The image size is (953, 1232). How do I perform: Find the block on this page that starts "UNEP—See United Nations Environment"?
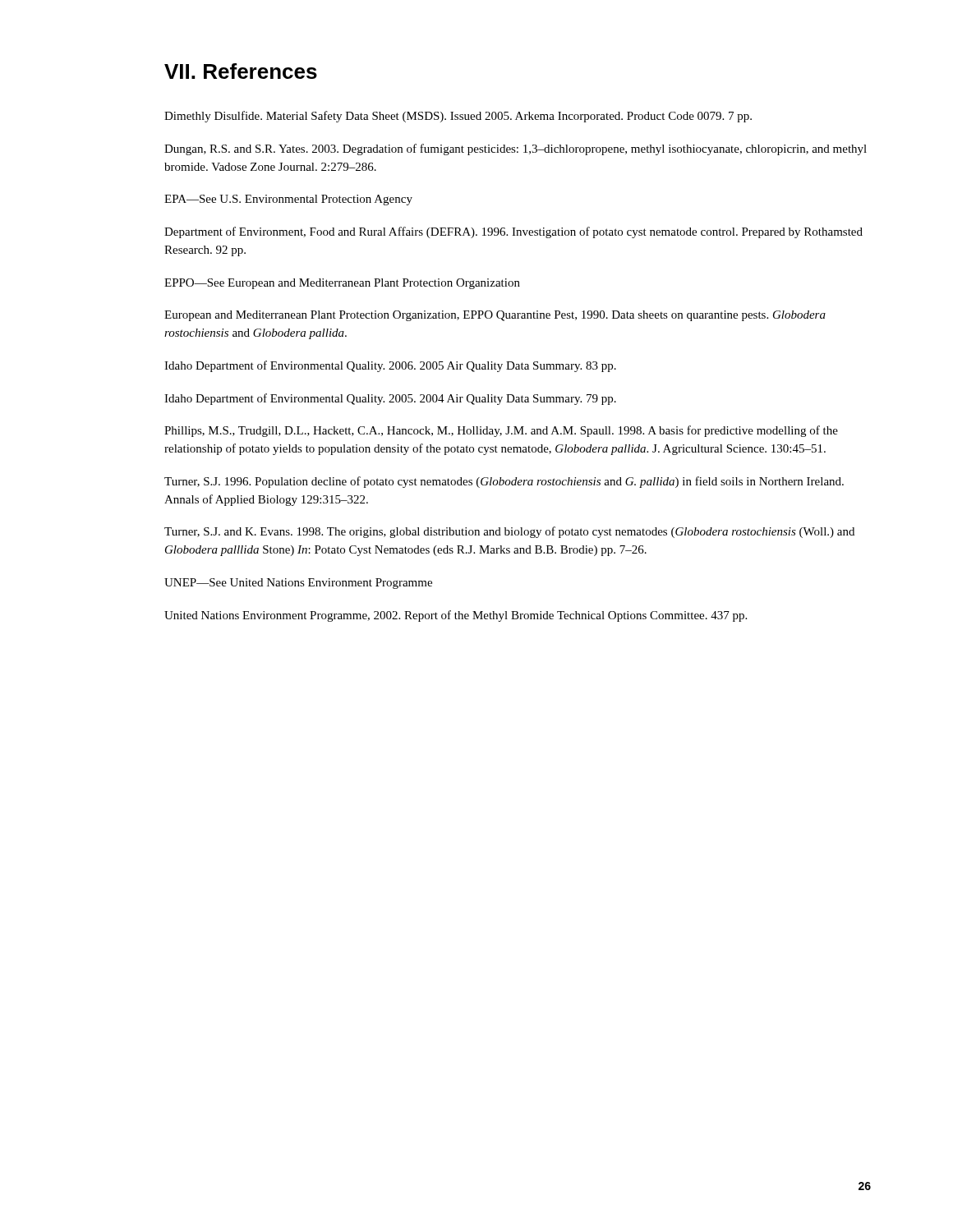(298, 582)
